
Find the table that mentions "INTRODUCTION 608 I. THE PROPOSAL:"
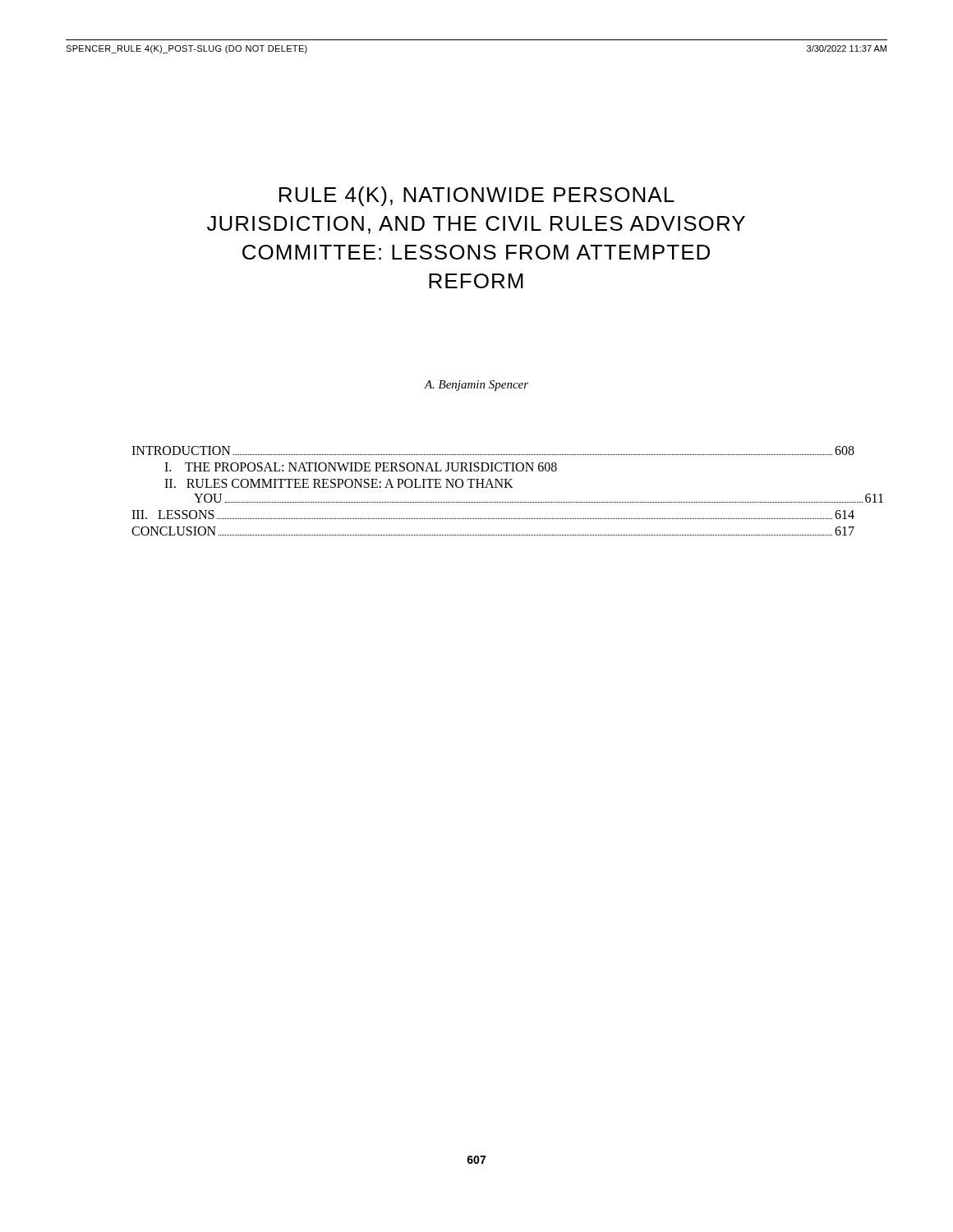(x=493, y=492)
